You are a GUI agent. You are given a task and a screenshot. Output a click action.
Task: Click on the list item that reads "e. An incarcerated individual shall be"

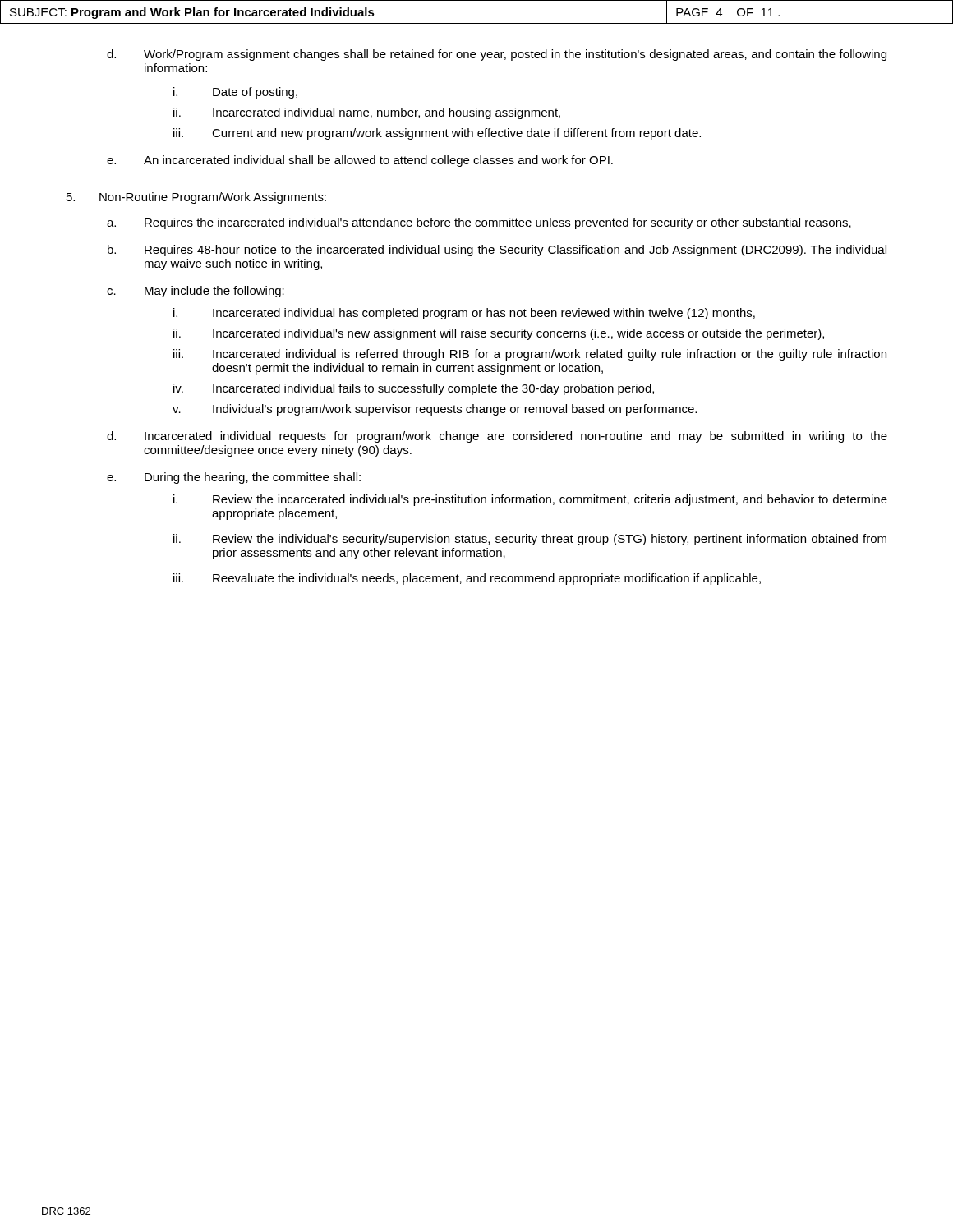[x=497, y=160]
